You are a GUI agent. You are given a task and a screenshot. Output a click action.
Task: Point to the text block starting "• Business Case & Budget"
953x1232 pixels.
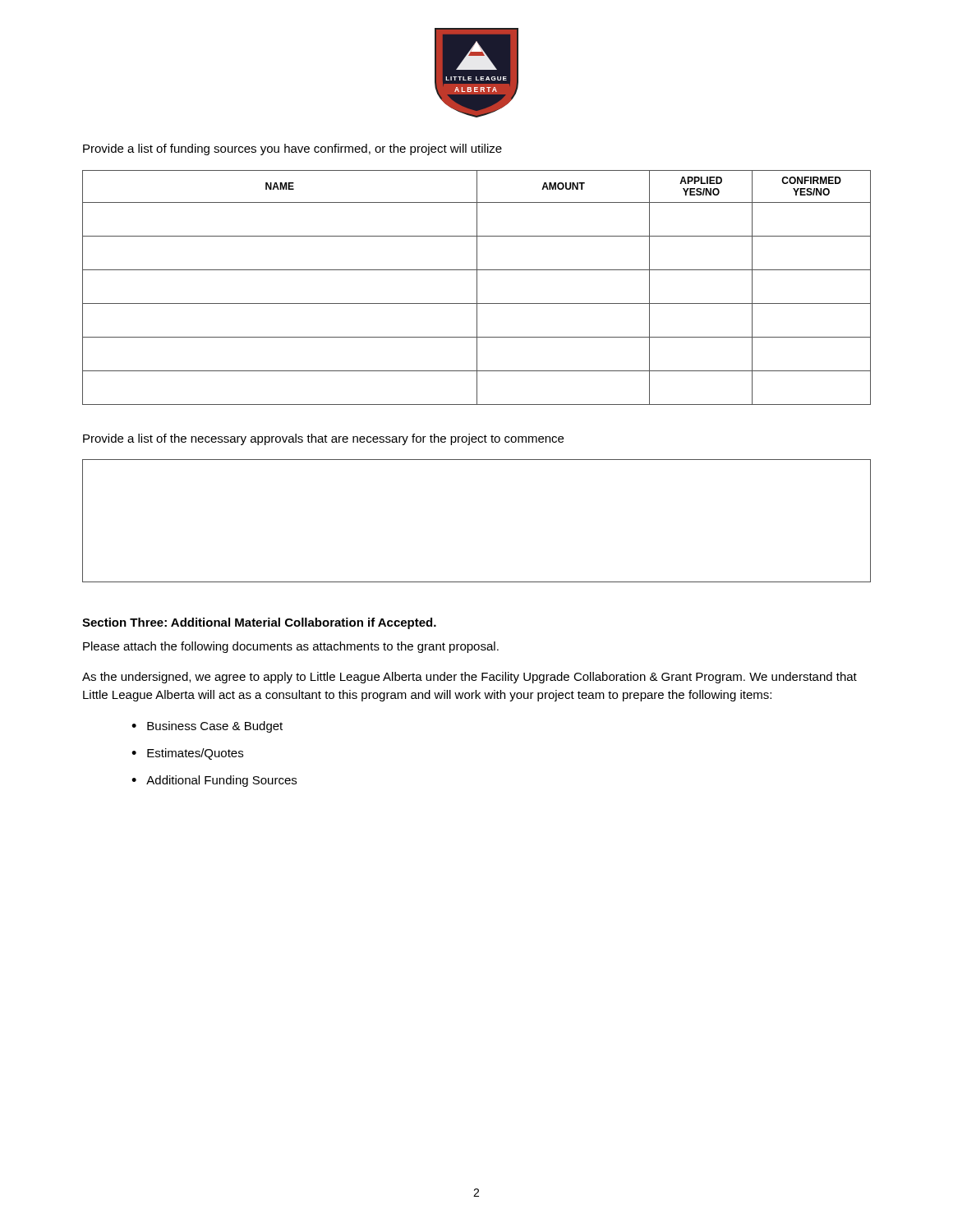[207, 726]
